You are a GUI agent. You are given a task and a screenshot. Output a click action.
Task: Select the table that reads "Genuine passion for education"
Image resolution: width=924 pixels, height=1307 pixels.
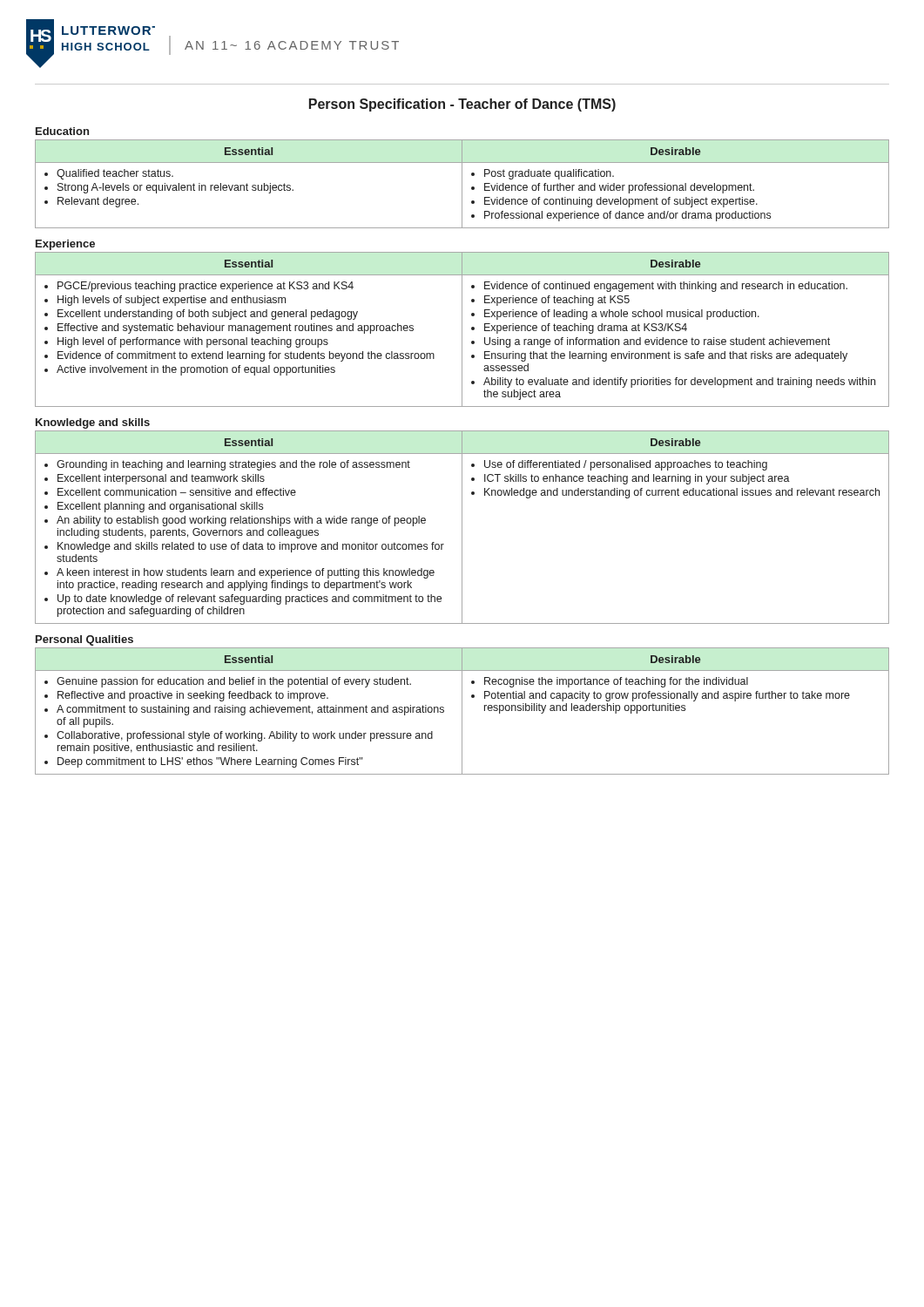pos(462,711)
